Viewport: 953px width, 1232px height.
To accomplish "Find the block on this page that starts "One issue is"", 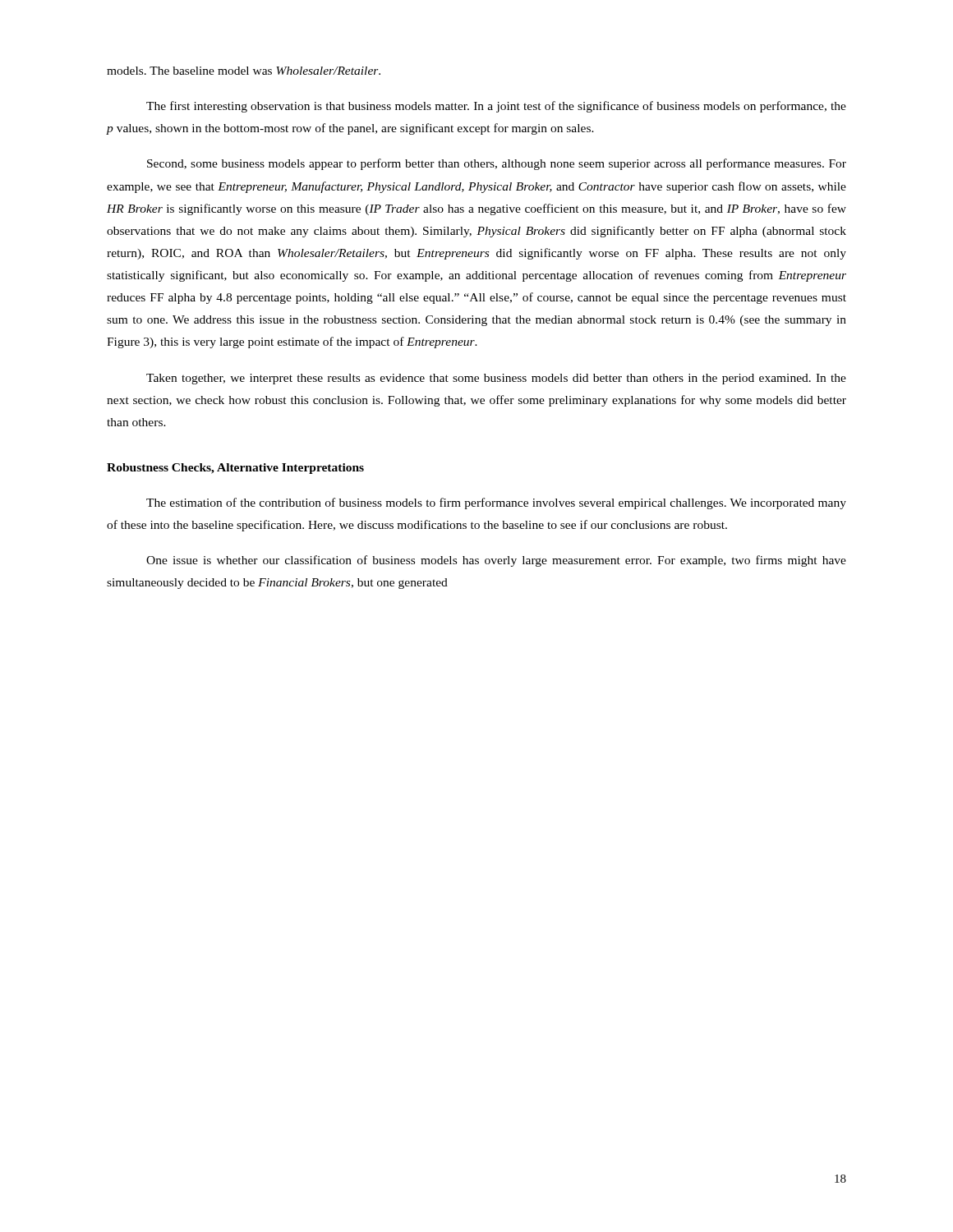I will point(476,571).
